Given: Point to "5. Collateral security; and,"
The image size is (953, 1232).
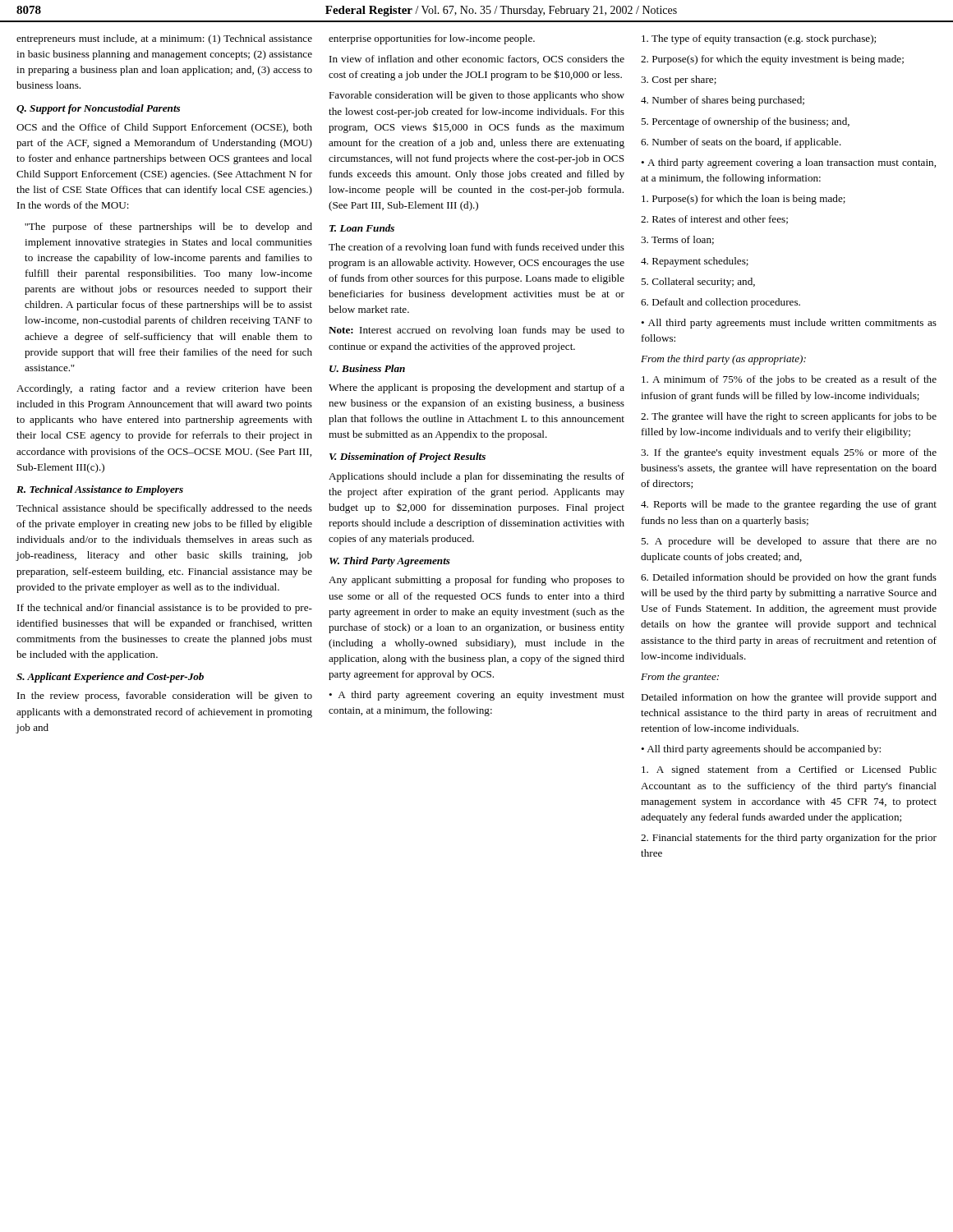Looking at the screenshot, I should coord(698,283).
